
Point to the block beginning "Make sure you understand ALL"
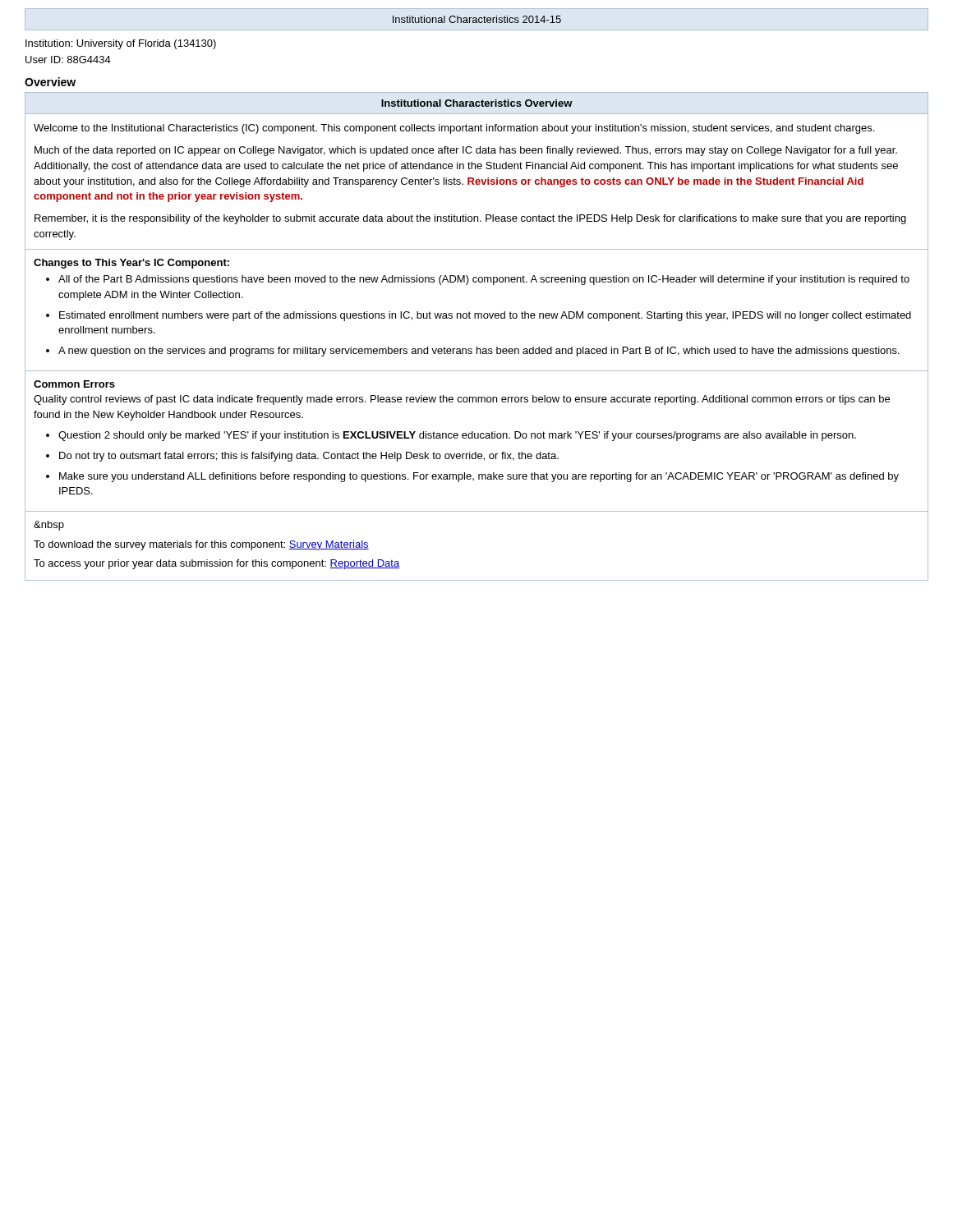point(479,483)
